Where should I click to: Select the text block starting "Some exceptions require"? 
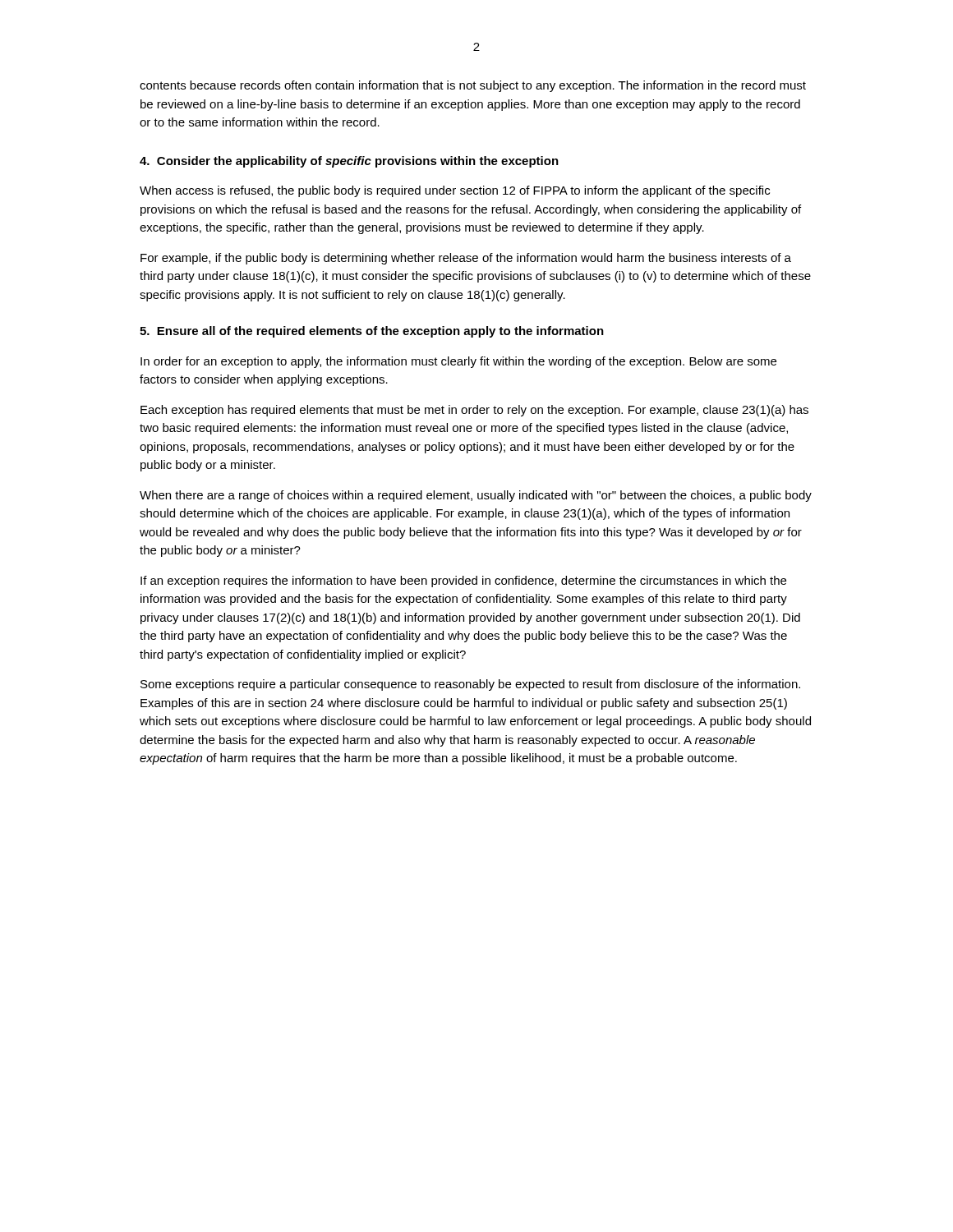pos(476,721)
